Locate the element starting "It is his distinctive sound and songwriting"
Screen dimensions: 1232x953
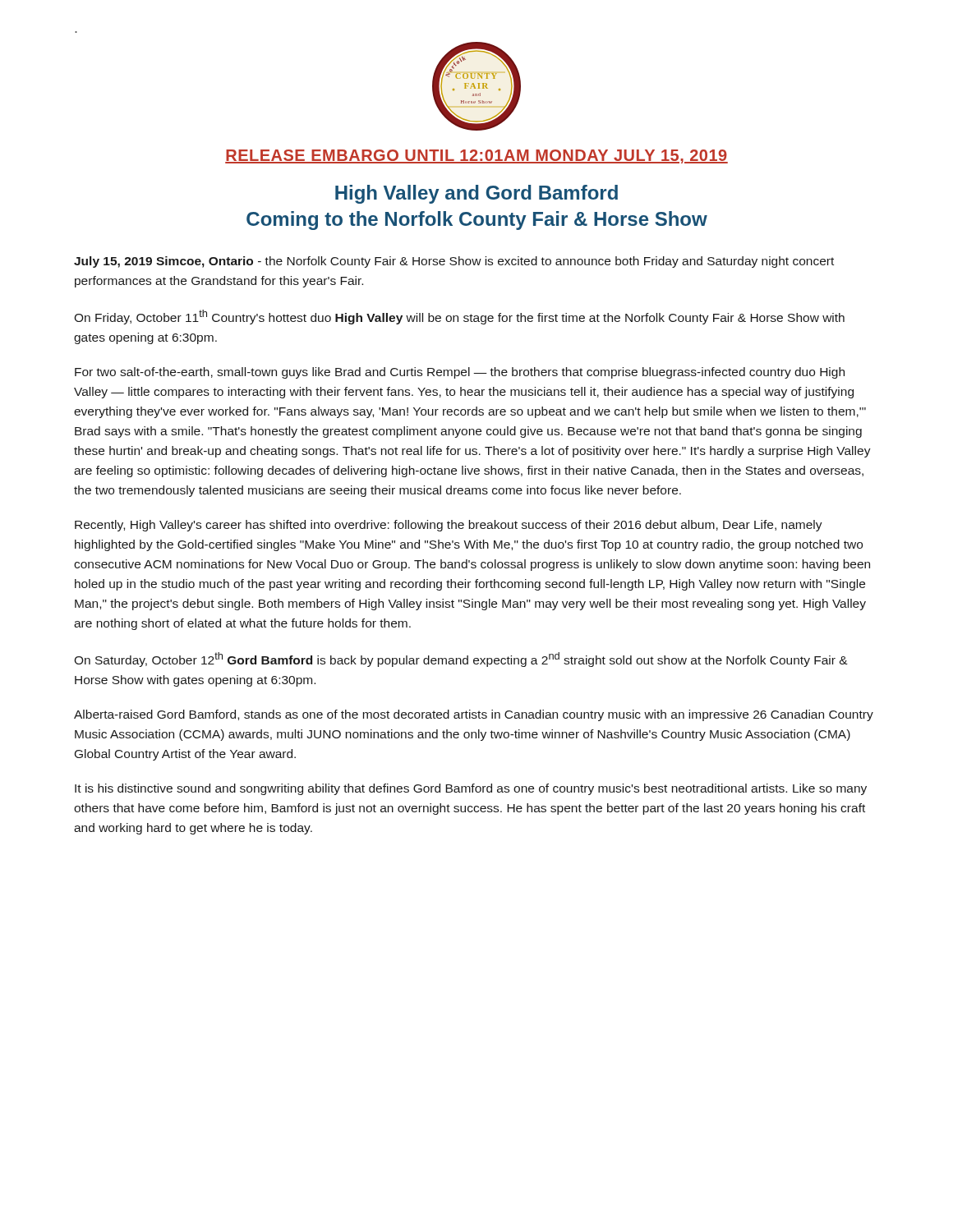tap(470, 808)
